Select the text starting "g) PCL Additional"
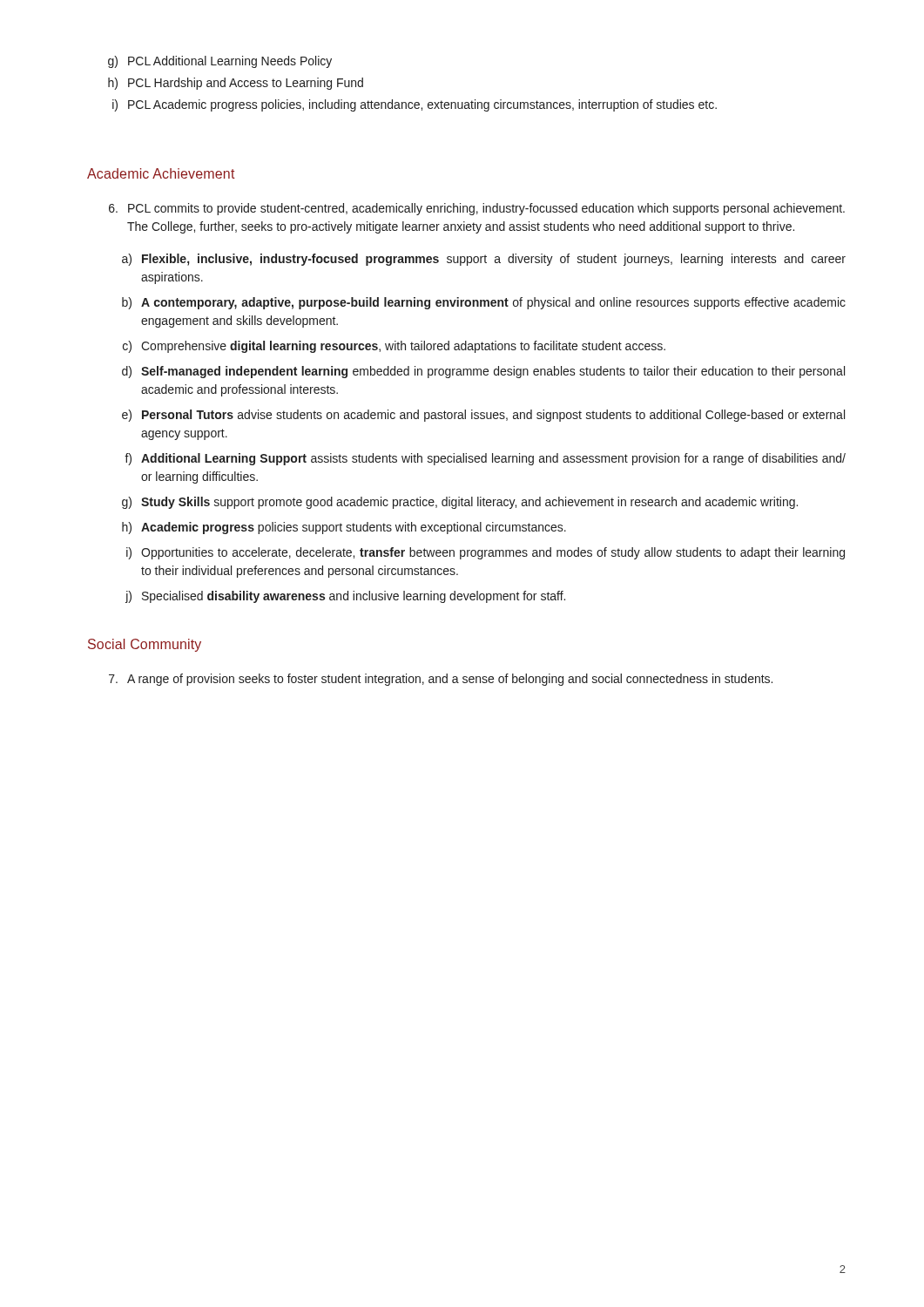 (220, 62)
